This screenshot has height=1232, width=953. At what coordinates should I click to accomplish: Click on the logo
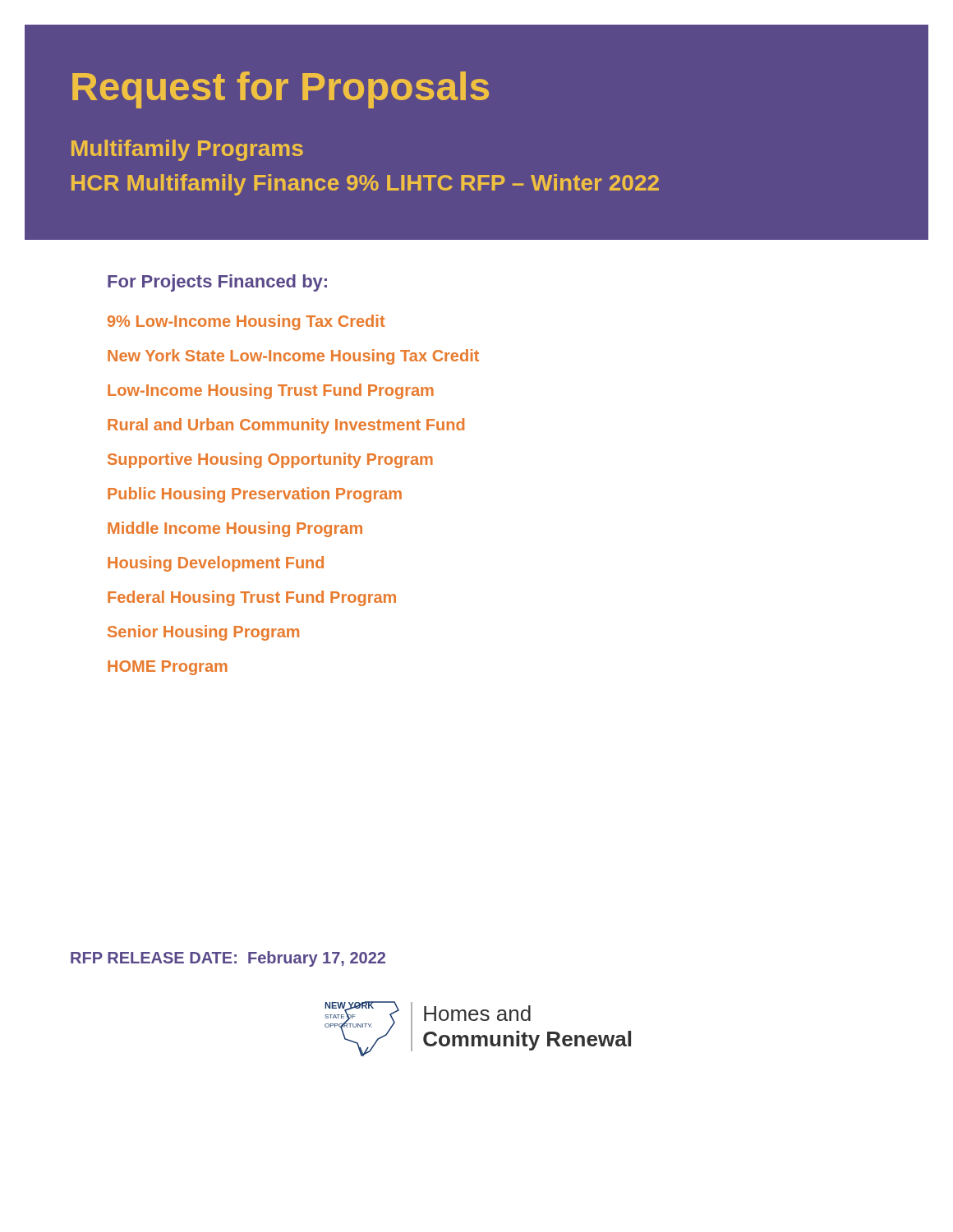[x=476, y=1027]
